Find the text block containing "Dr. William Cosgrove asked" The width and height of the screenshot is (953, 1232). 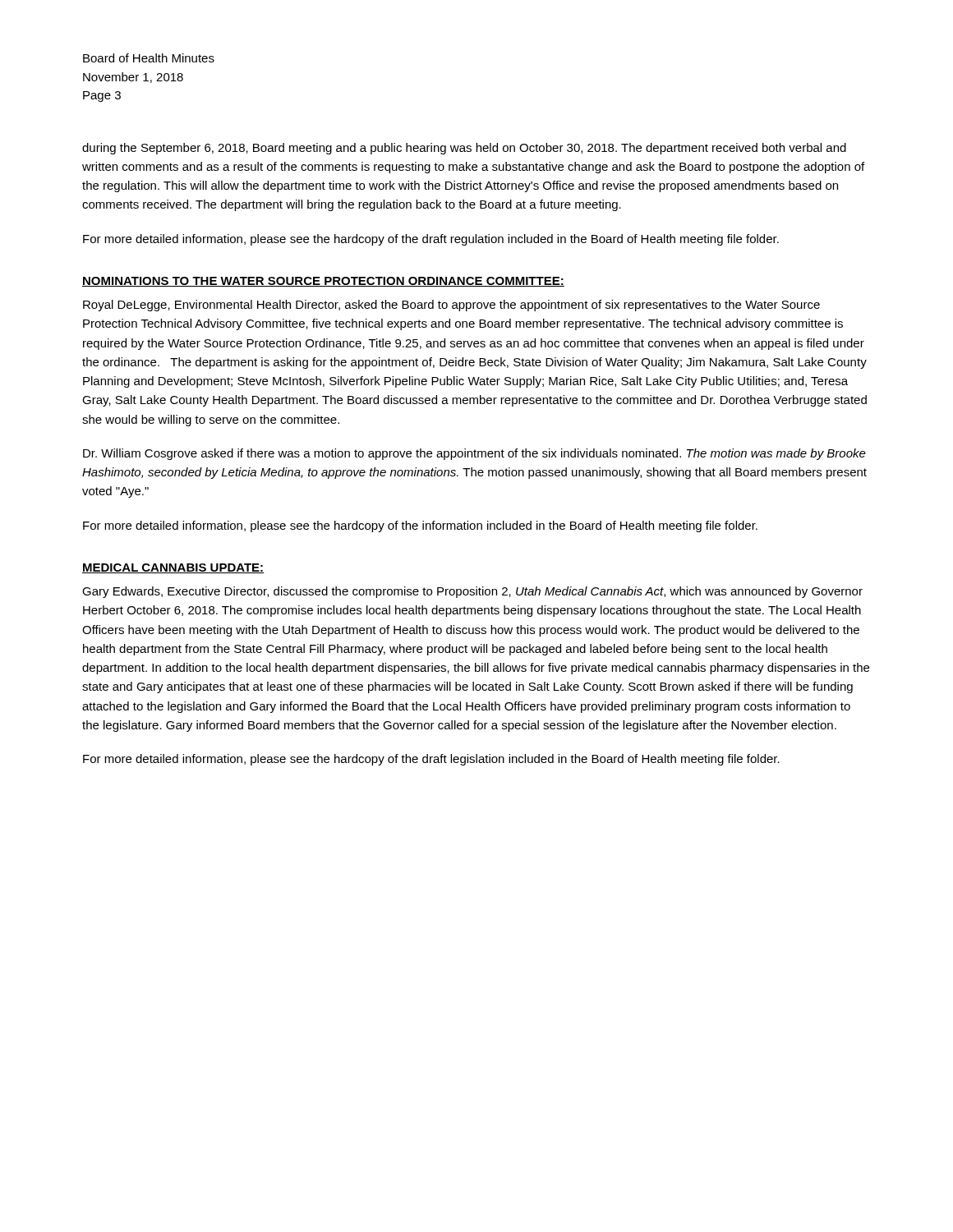[x=474, y=472]
